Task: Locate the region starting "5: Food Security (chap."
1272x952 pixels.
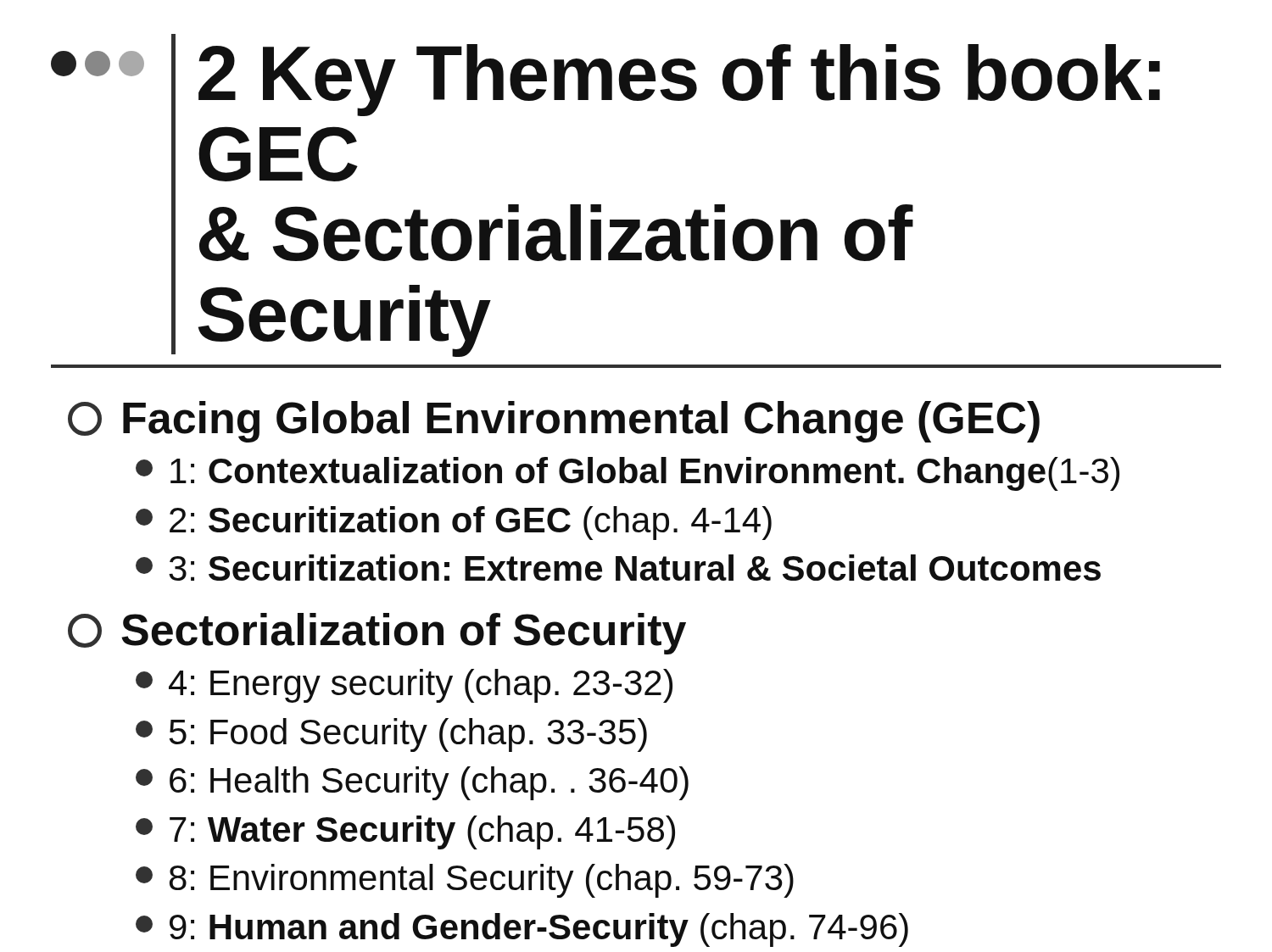Action: (392, 732)
